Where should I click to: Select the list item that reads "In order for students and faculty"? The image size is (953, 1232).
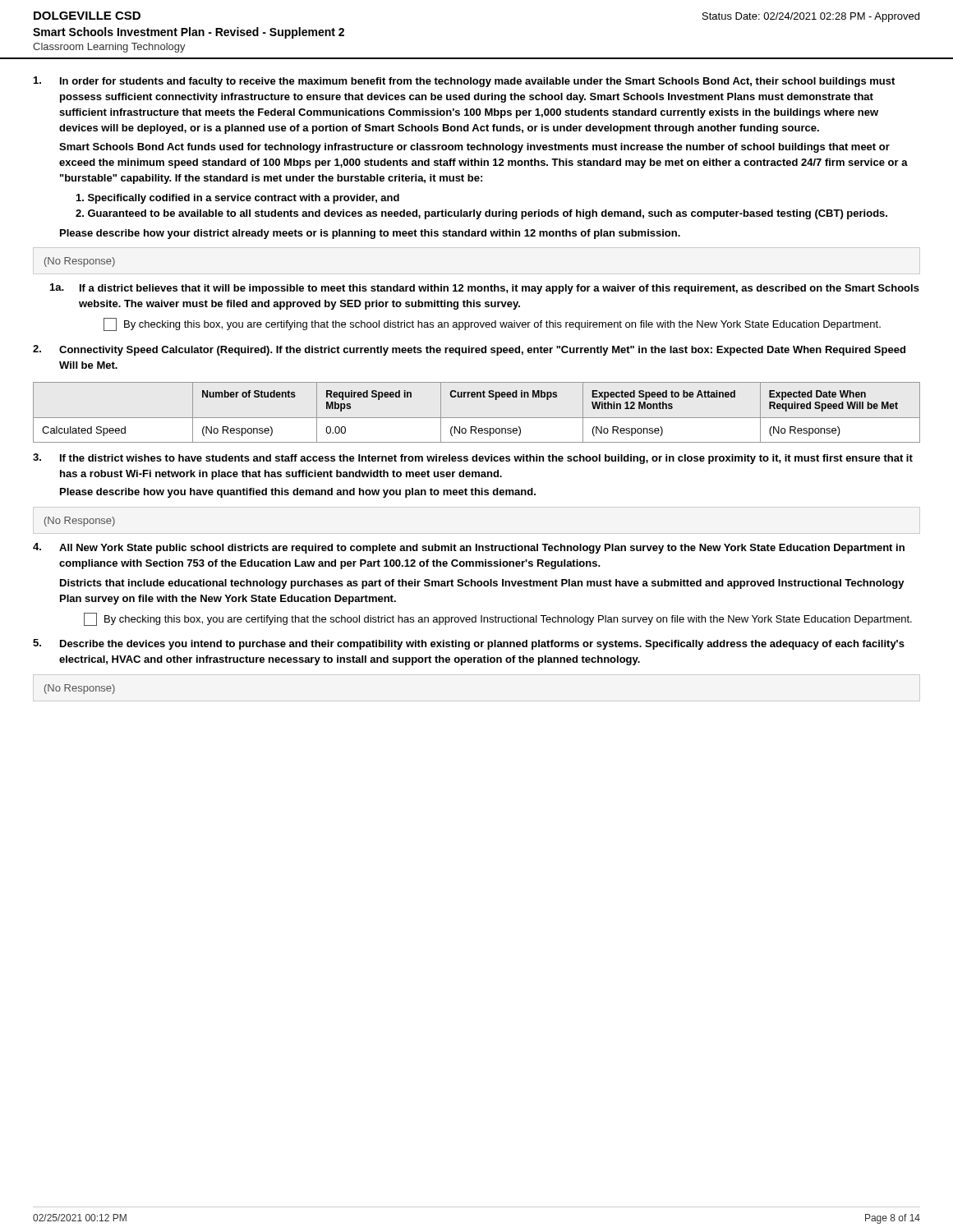[476, 157]
